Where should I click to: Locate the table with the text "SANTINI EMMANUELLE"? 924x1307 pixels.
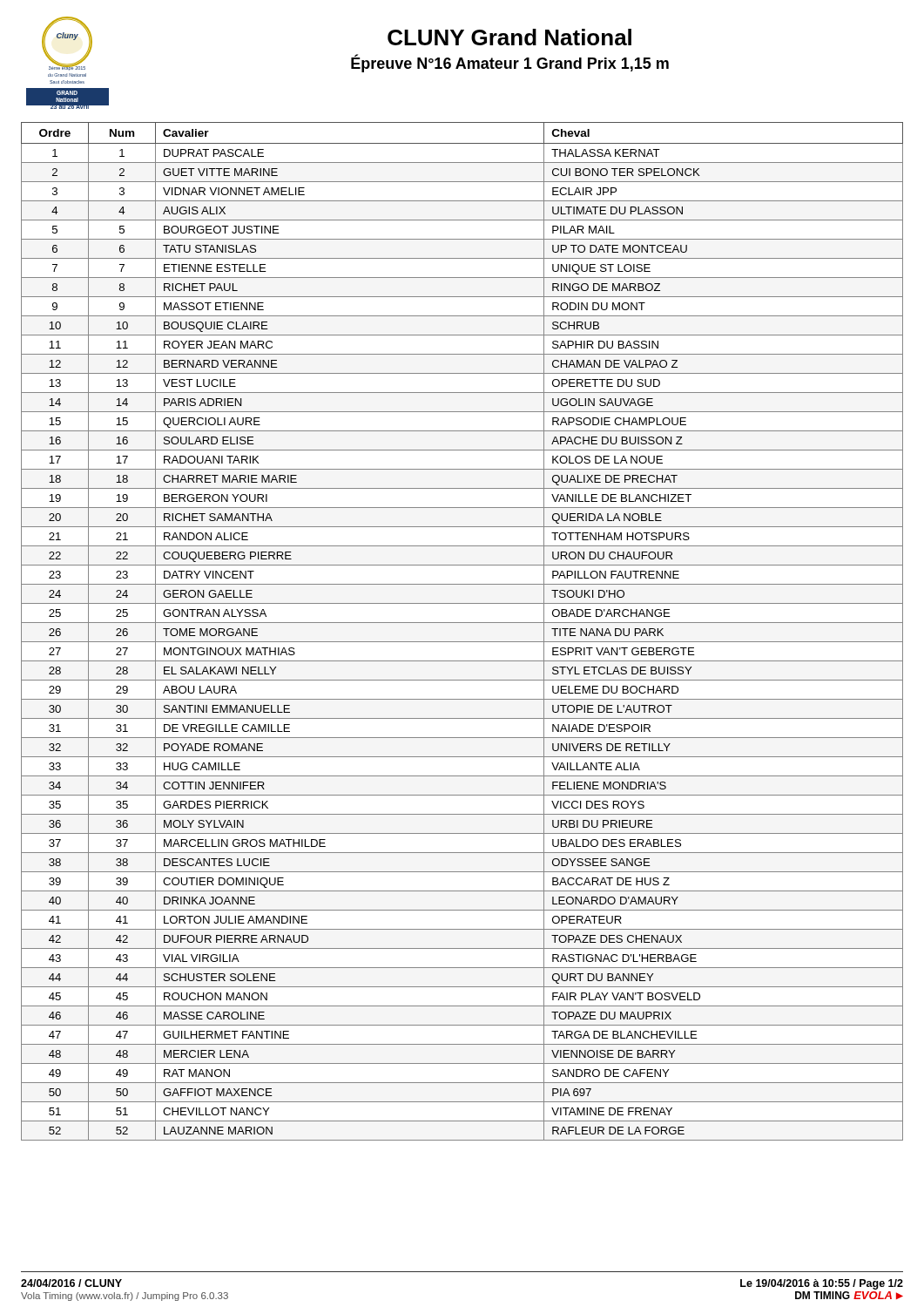click(x=462, y=631)
